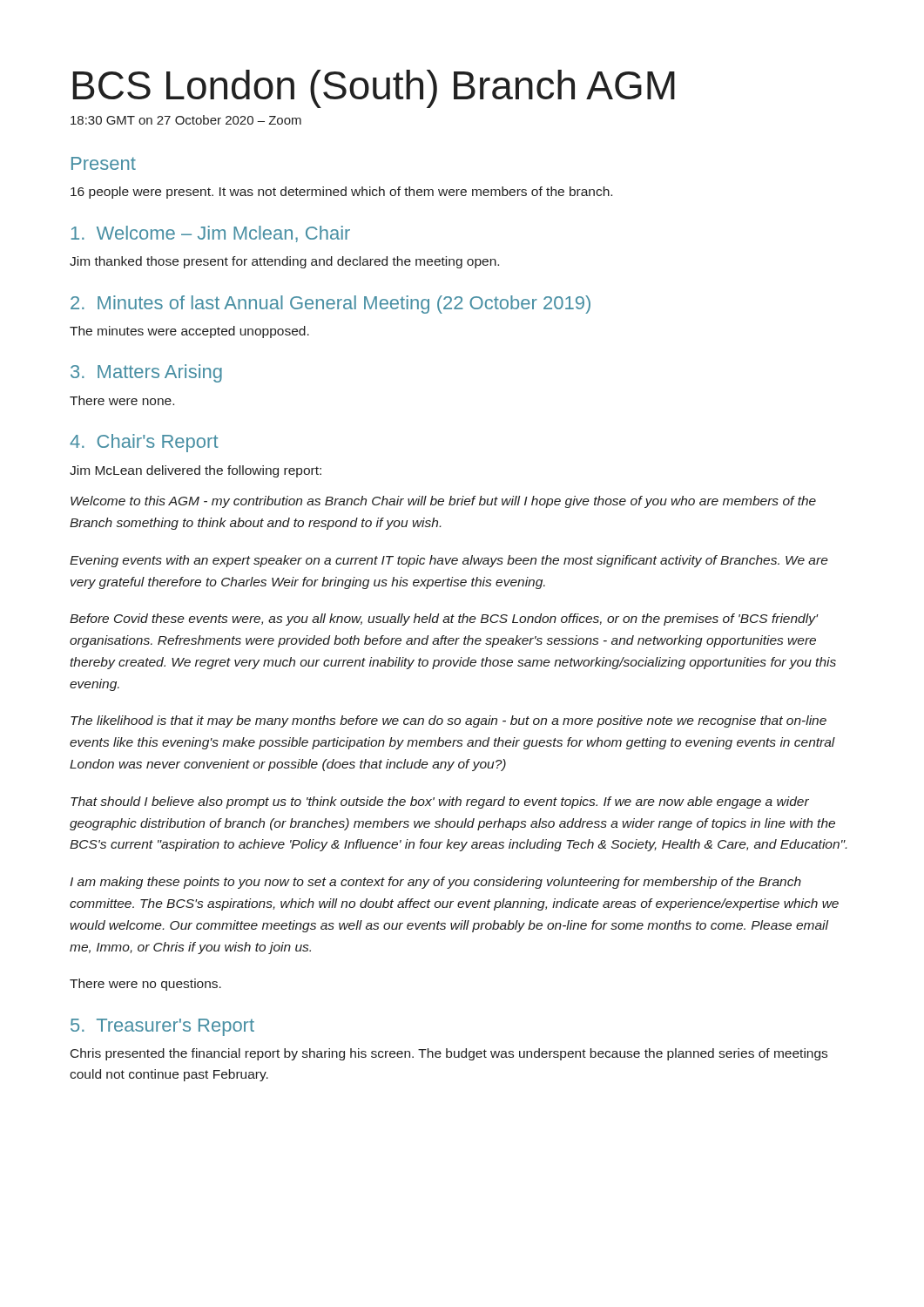Find "4. Chair's Report" on this page
Viewport: 924px width, 1307px height.
point(144,443)
